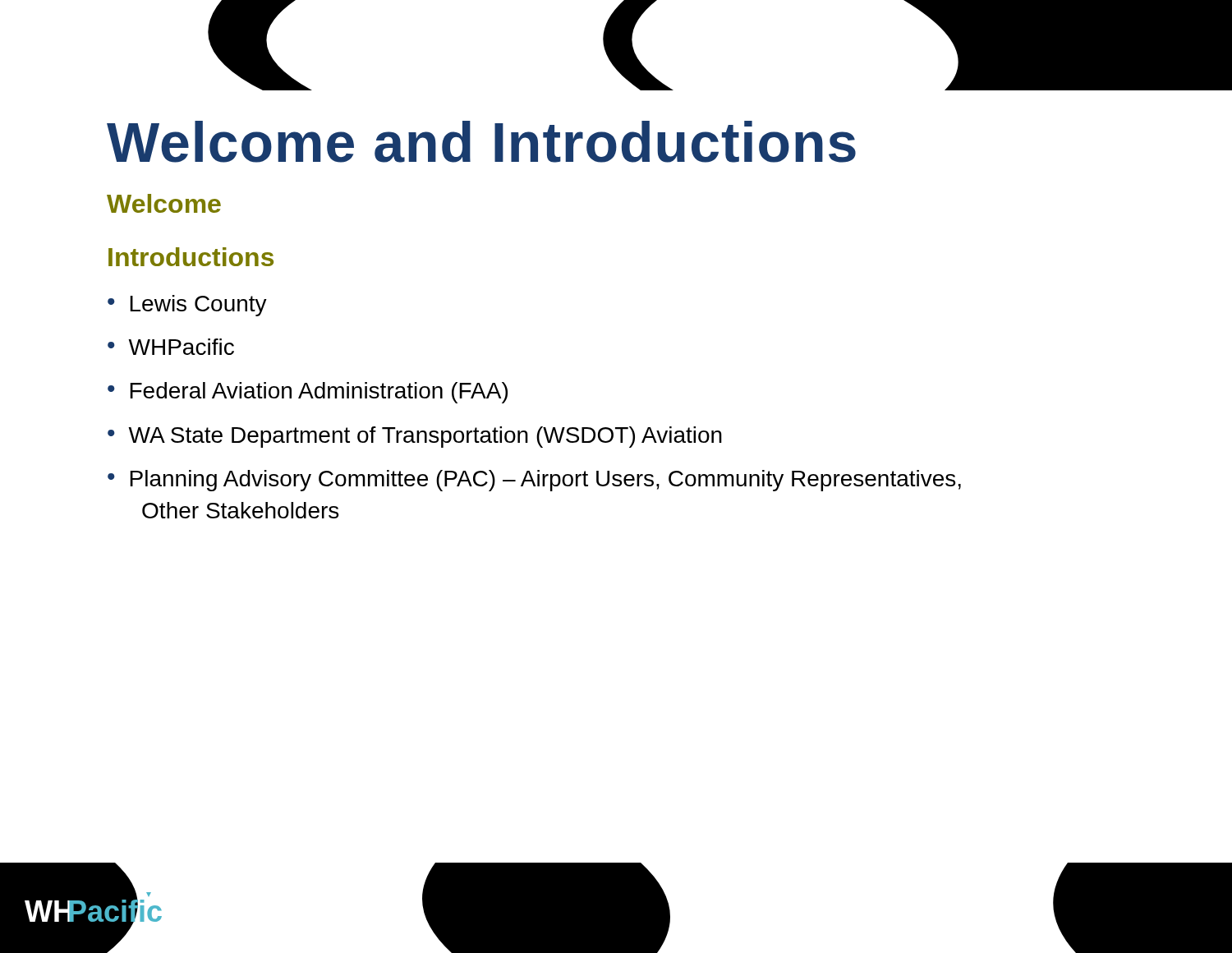Click on the element starting "• WHPacific"
This screenshot has width=1232, height=953.
tap(171, 347)
